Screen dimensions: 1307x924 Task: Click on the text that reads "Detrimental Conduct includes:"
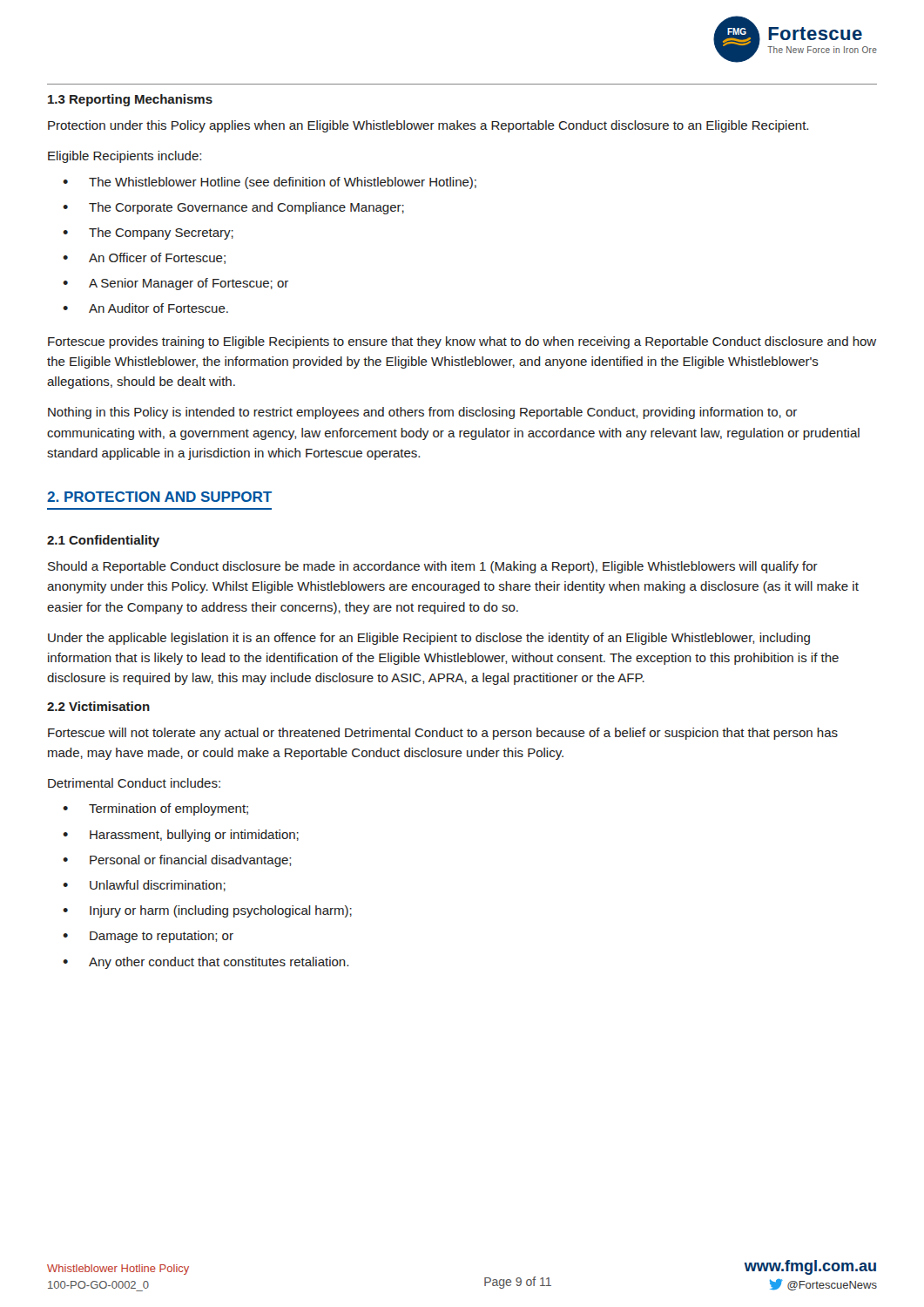tap(134, 783)
